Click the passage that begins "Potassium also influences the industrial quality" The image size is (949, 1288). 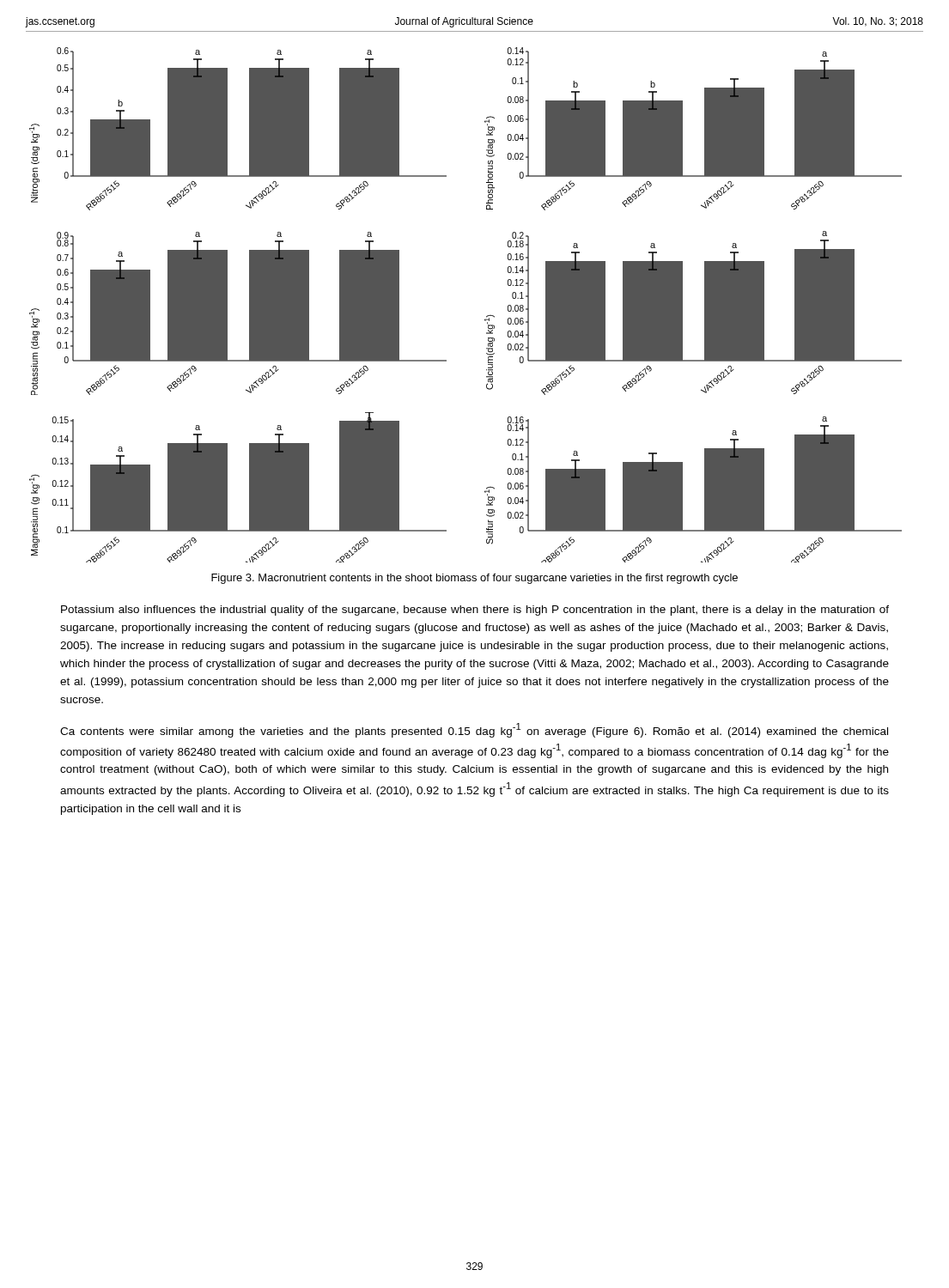click(x=475, y=611)
